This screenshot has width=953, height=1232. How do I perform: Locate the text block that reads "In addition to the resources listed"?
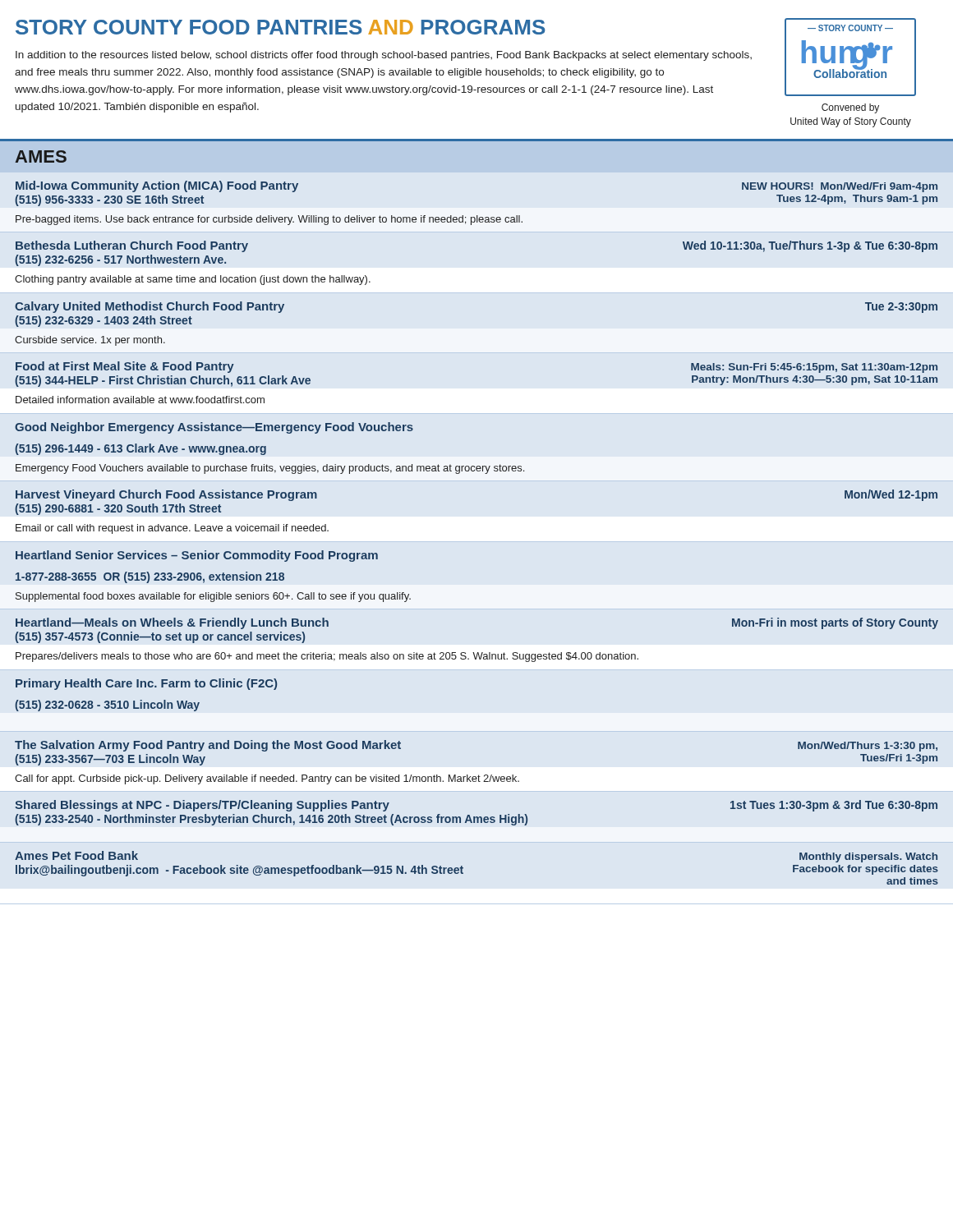coord(385,81)
